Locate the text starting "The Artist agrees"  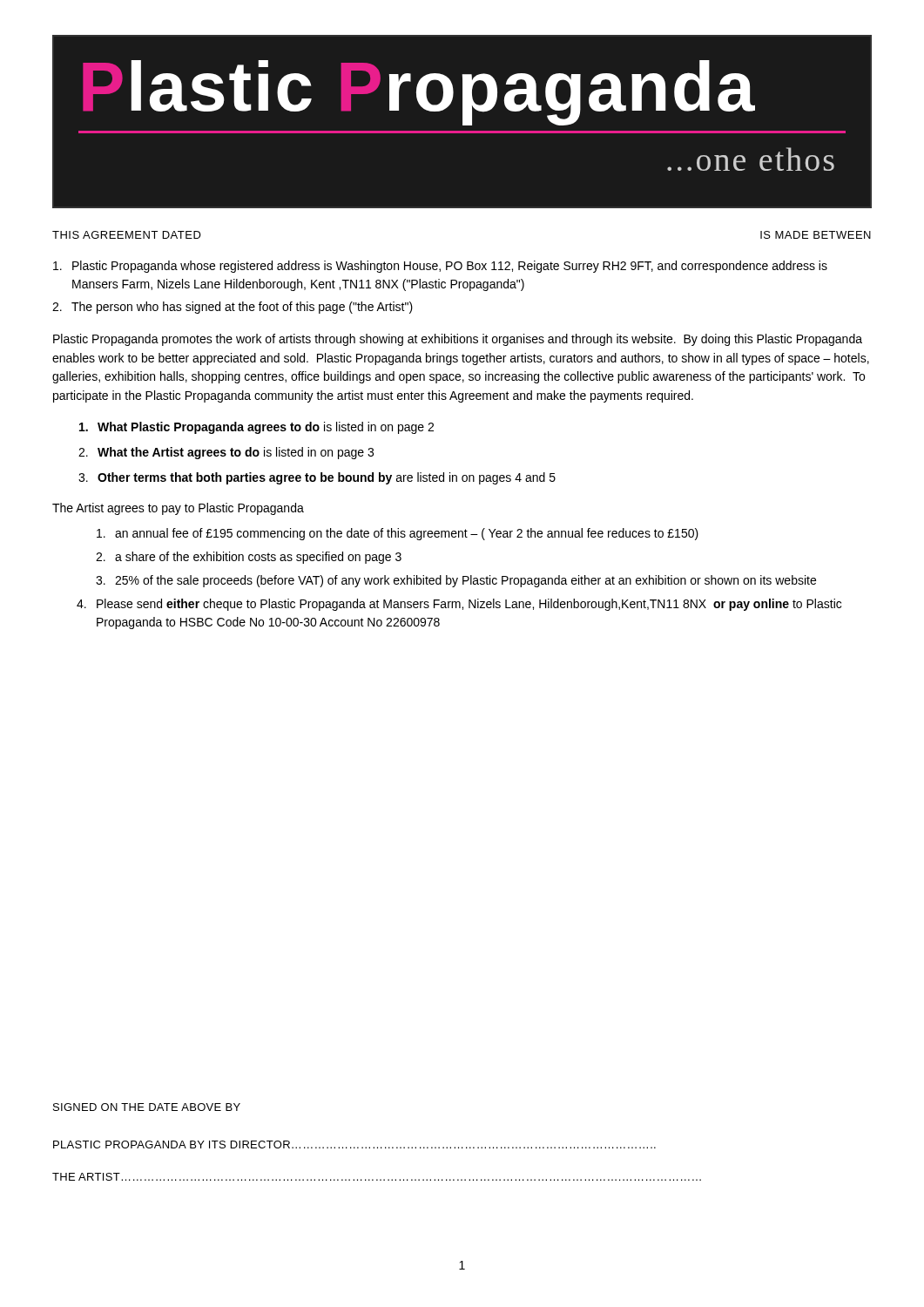point(178,508)
